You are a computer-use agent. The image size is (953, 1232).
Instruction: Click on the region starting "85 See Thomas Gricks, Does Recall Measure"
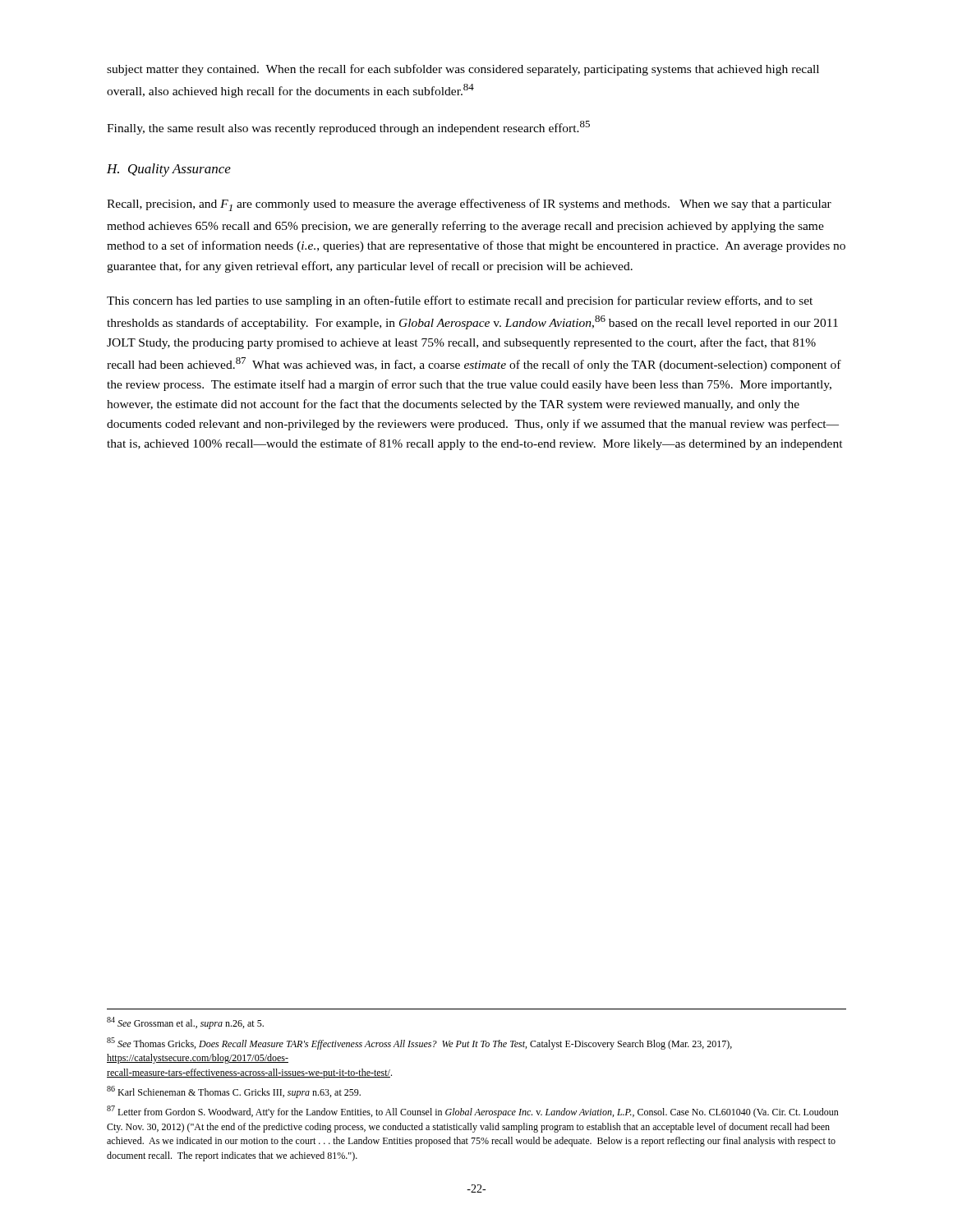pyautogui.click(x=420, y=1057)
